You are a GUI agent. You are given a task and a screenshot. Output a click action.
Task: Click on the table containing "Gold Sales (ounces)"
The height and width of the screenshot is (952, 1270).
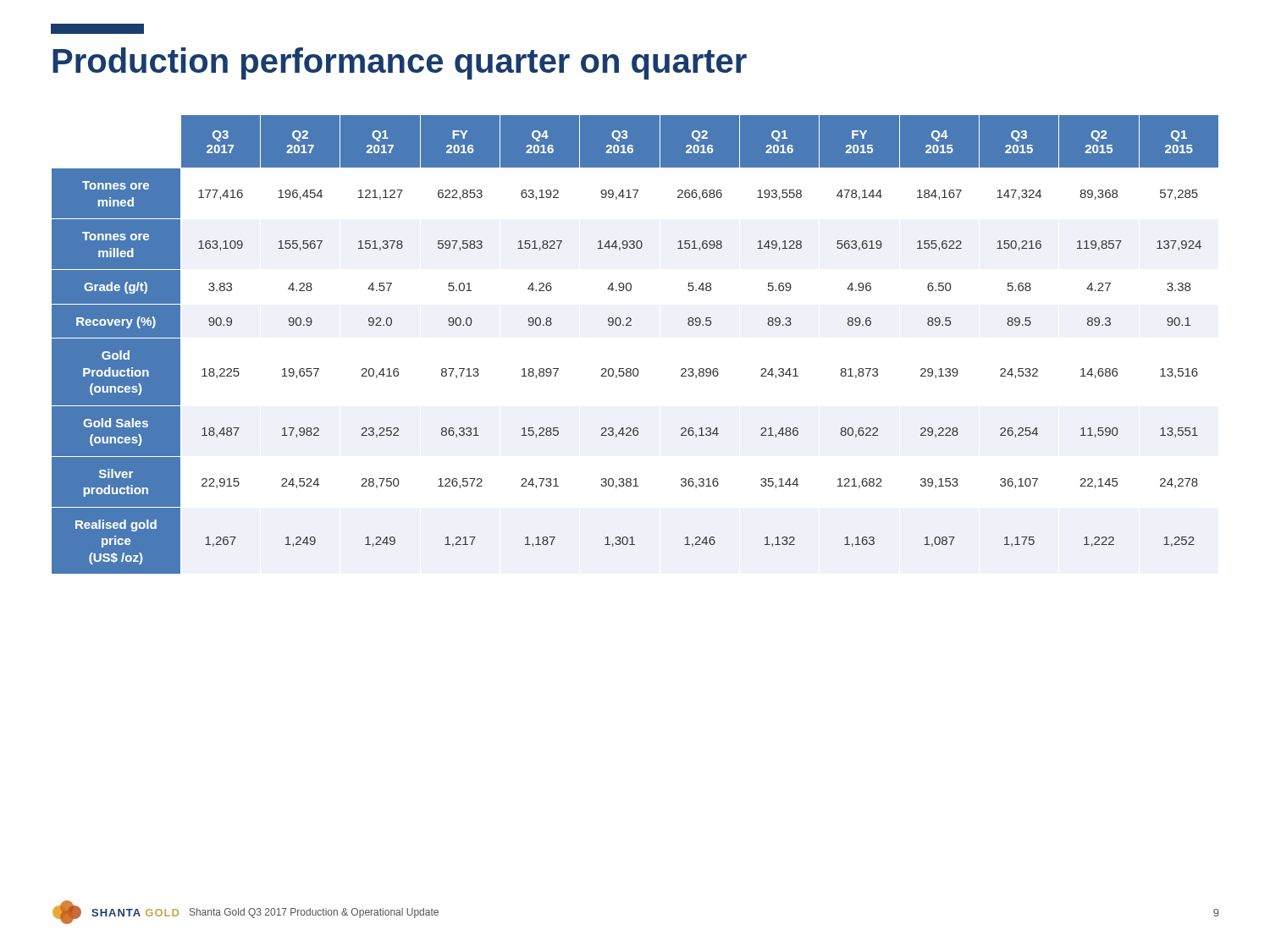635,344
